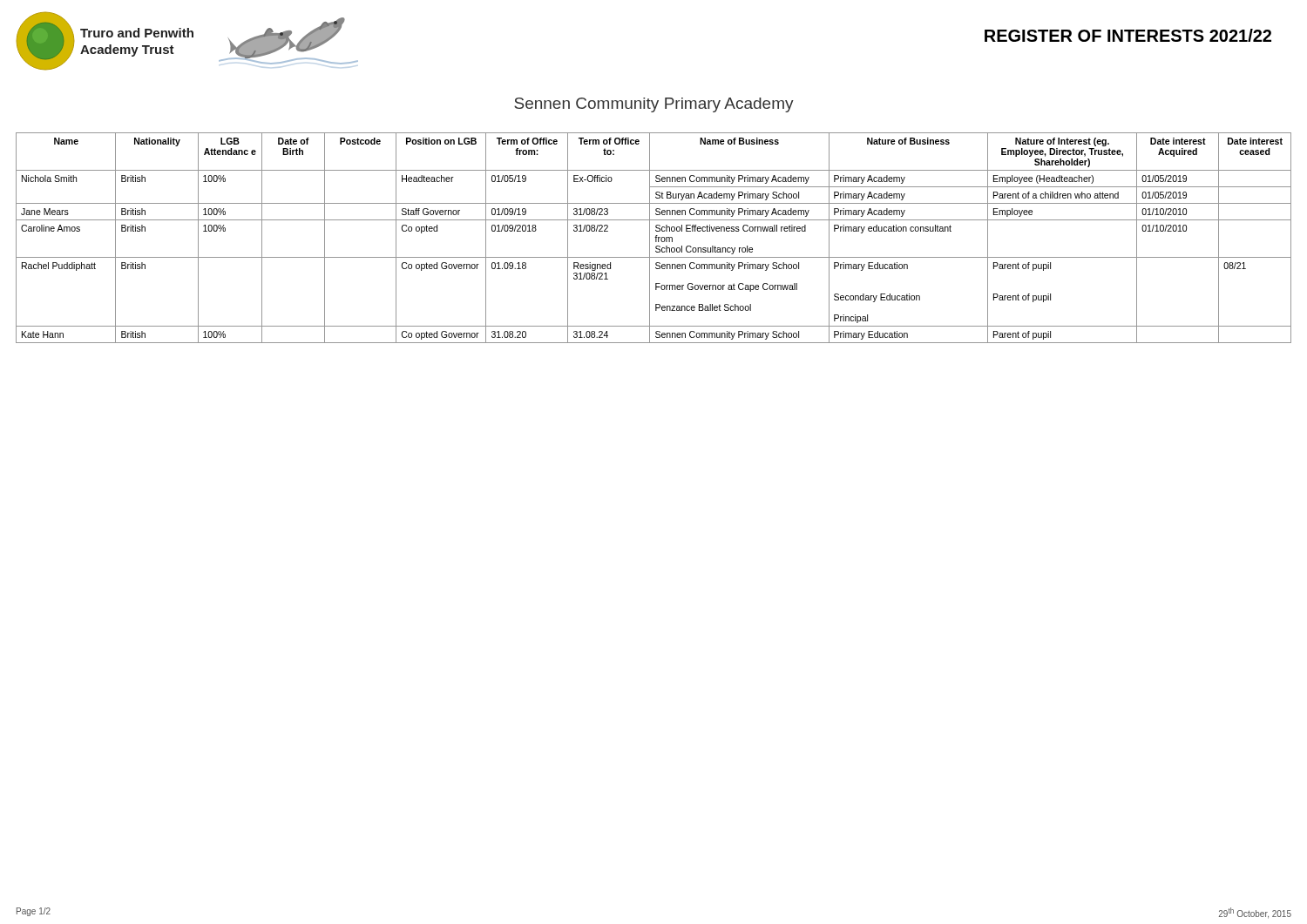This screenshot has height=924, width=1307.
Task: Locate the text "Sennen Community Primary Academy"
Action: coord(654,103)
